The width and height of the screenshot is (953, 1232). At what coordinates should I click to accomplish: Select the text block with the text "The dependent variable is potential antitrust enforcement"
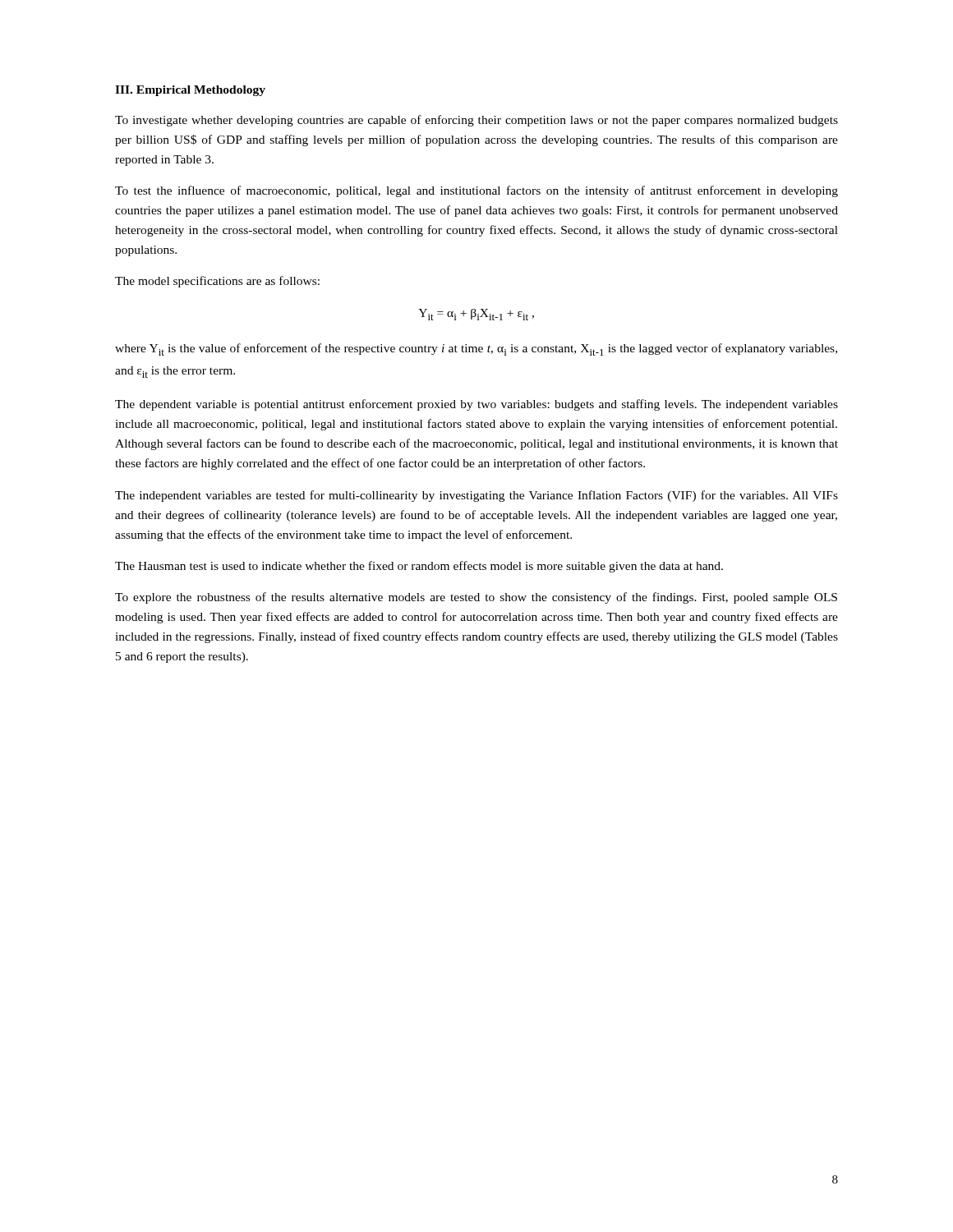[476, 434]
